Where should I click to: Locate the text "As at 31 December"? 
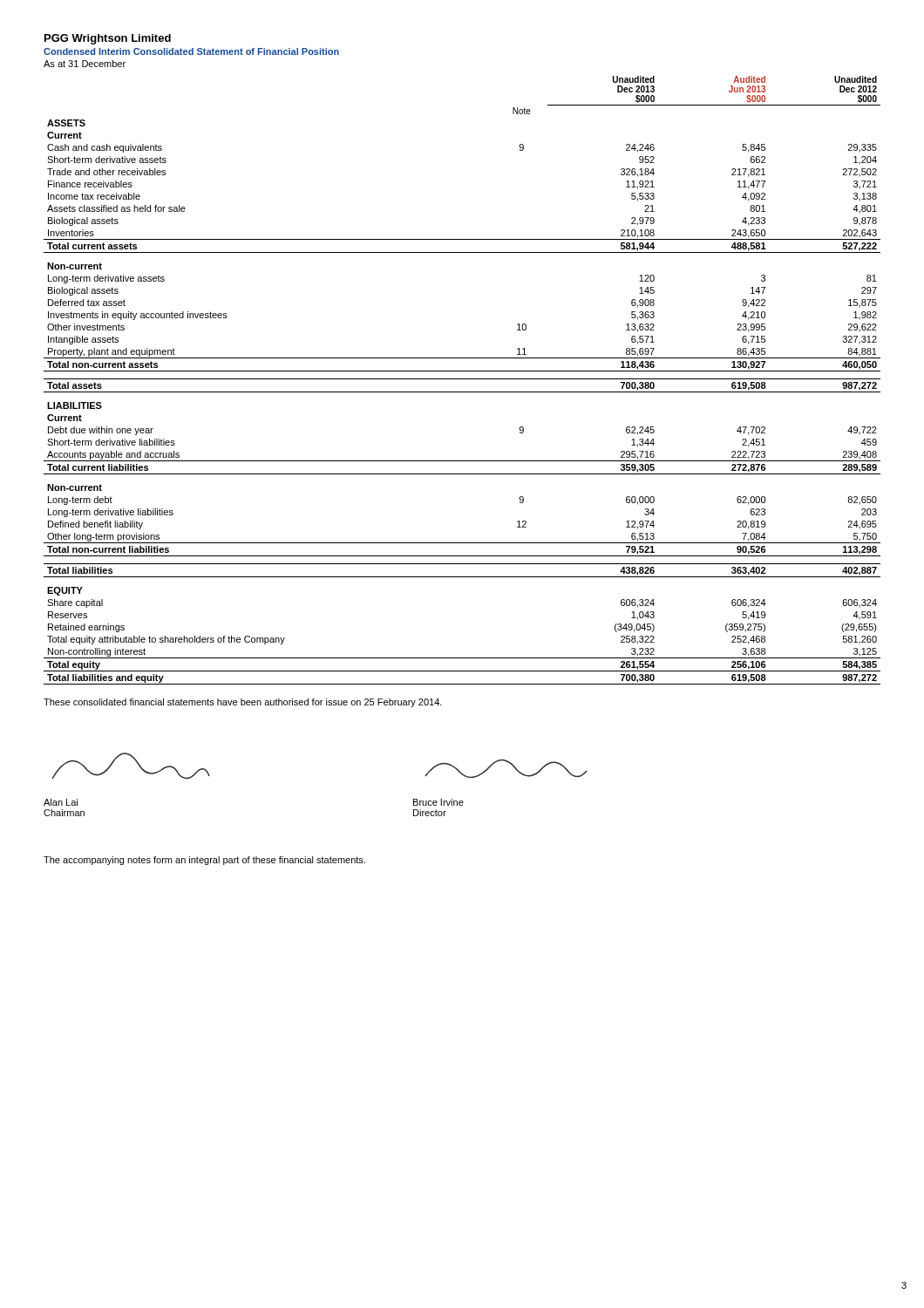tap(85, 64)
